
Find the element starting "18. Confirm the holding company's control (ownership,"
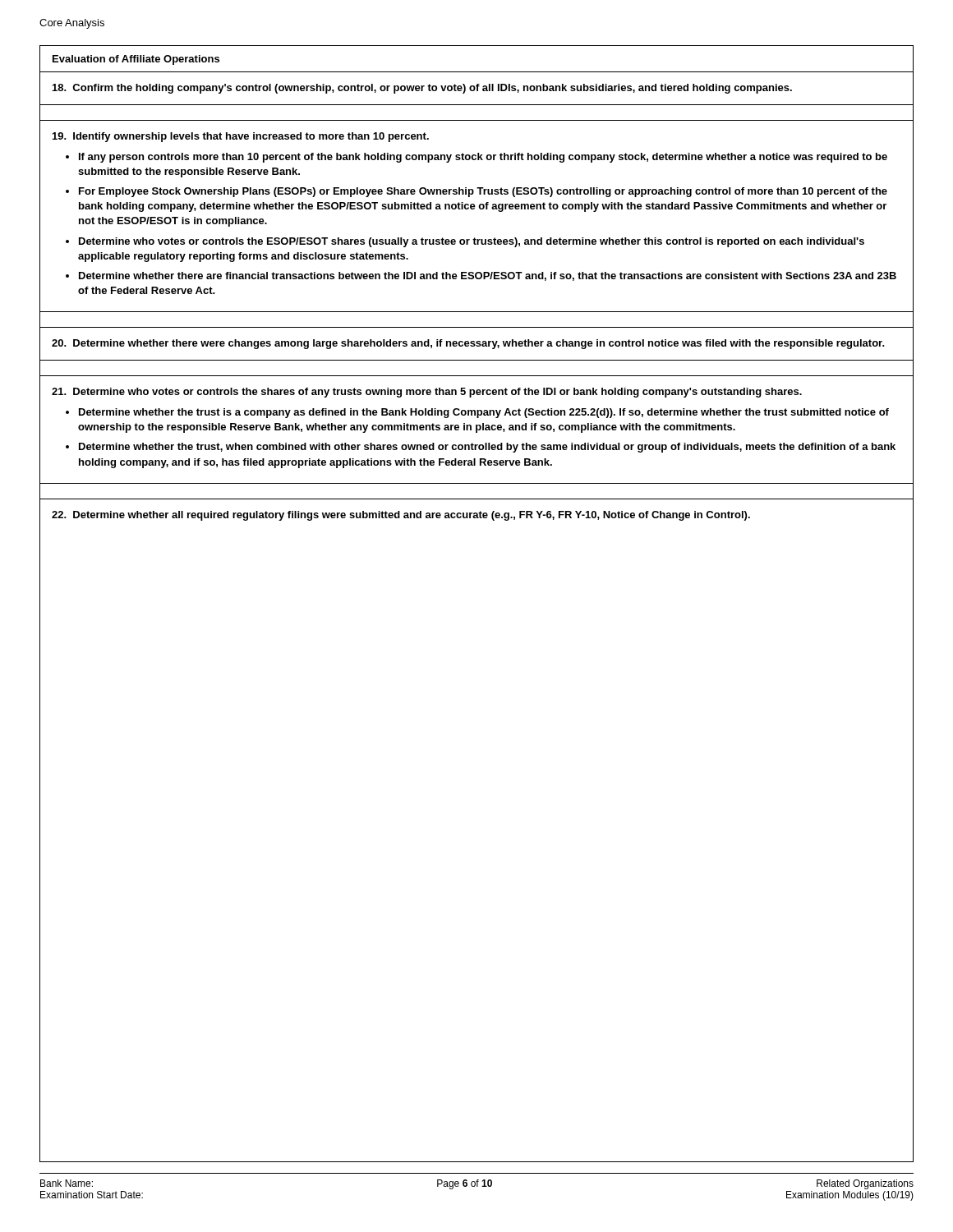[x=476, y=88]
